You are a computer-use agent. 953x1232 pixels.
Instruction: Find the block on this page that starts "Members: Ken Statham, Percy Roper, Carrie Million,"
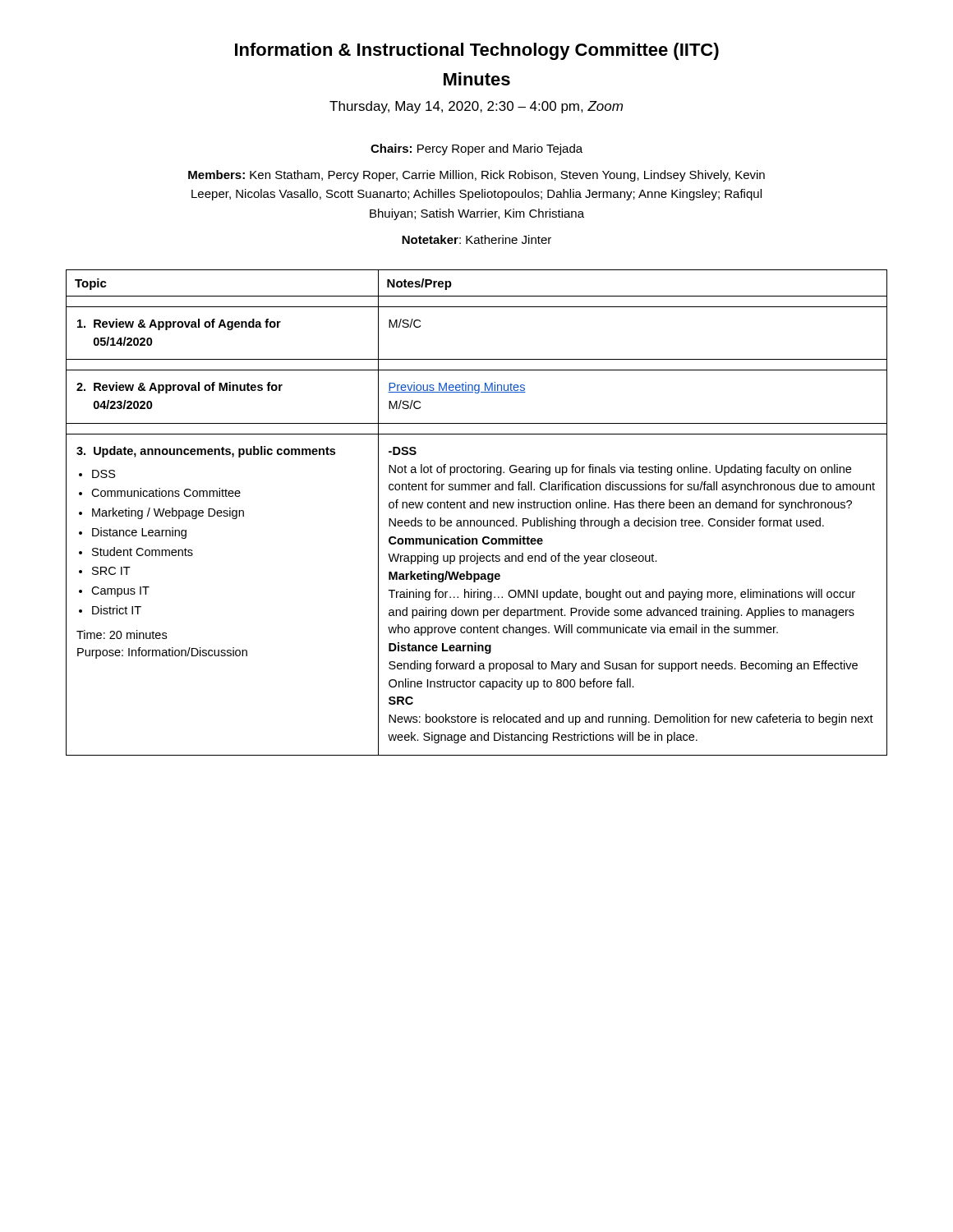point(476,194)
